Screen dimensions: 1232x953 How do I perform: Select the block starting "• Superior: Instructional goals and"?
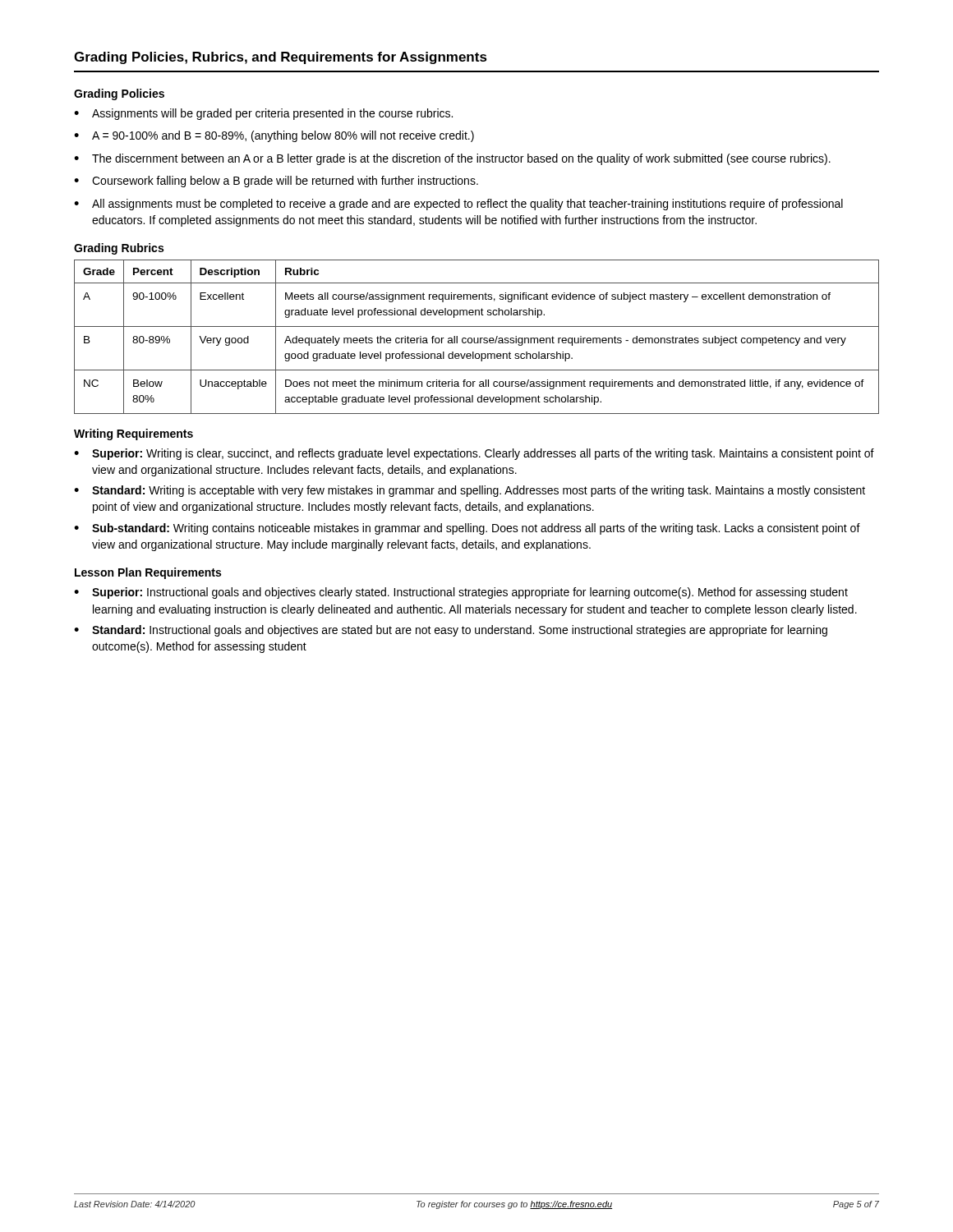point(476,601)
